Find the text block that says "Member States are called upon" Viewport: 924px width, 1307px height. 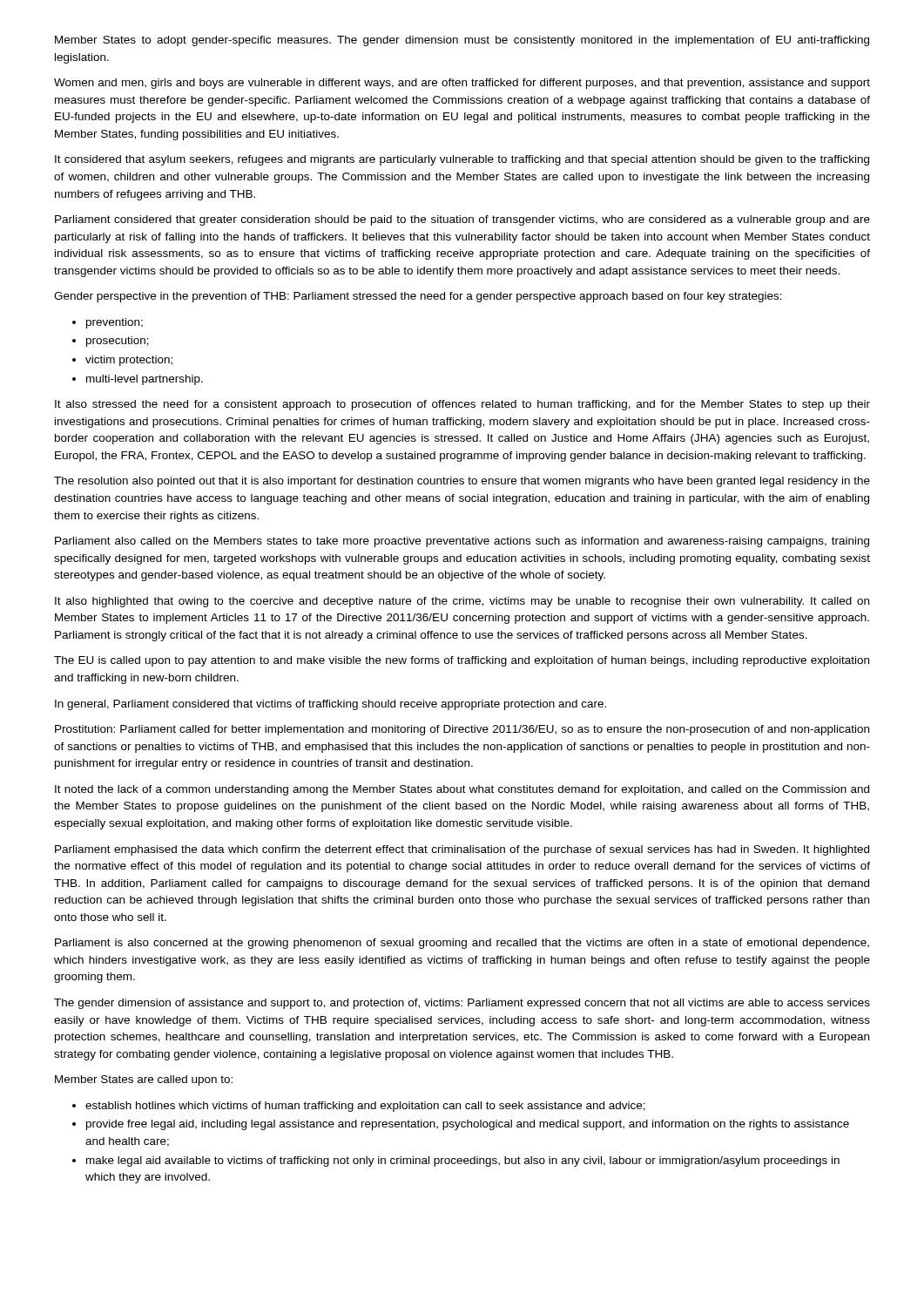[144, 1080]
